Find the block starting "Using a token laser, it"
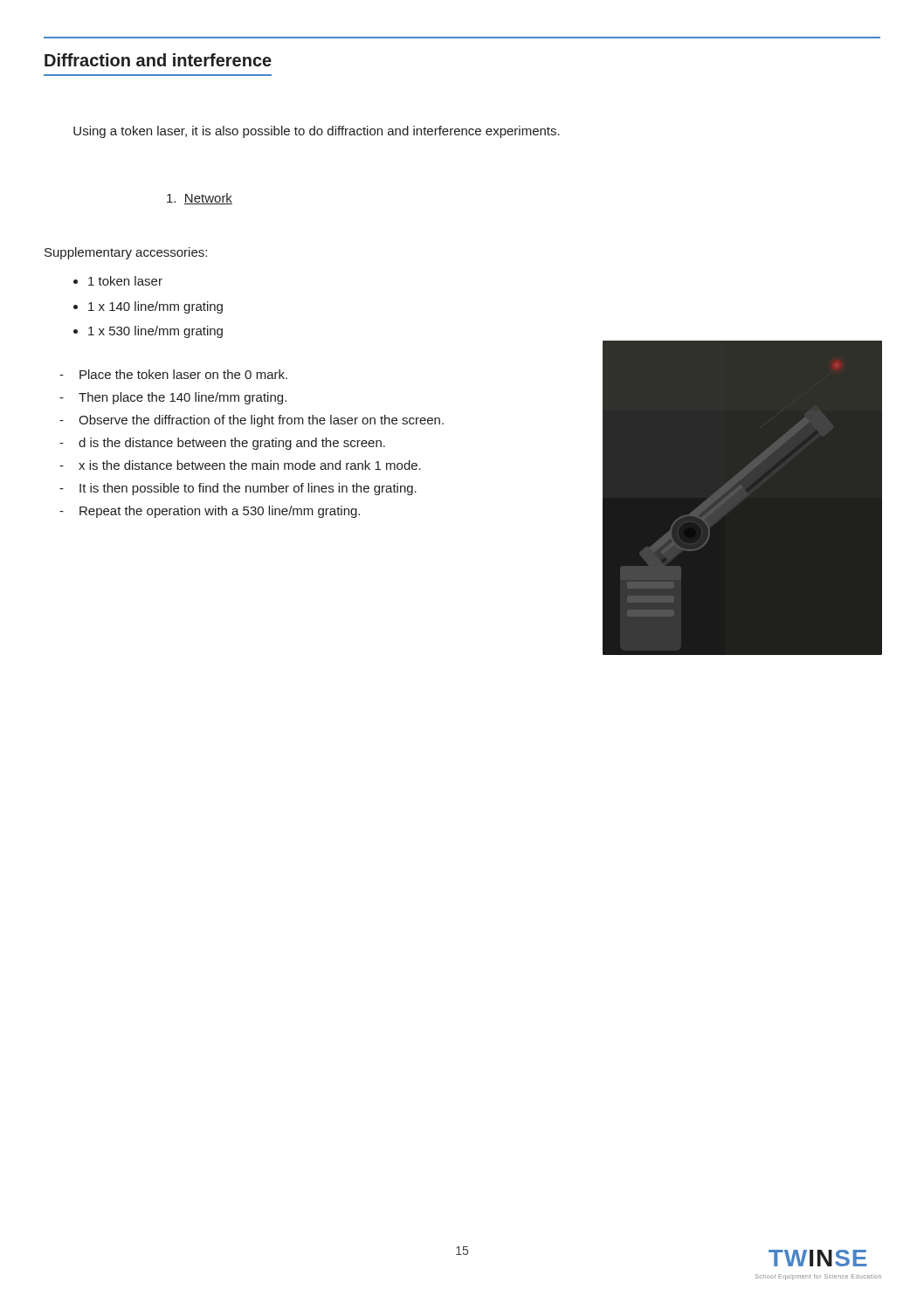This screenshot has height=1310, width=924. (x=302, y=131)
